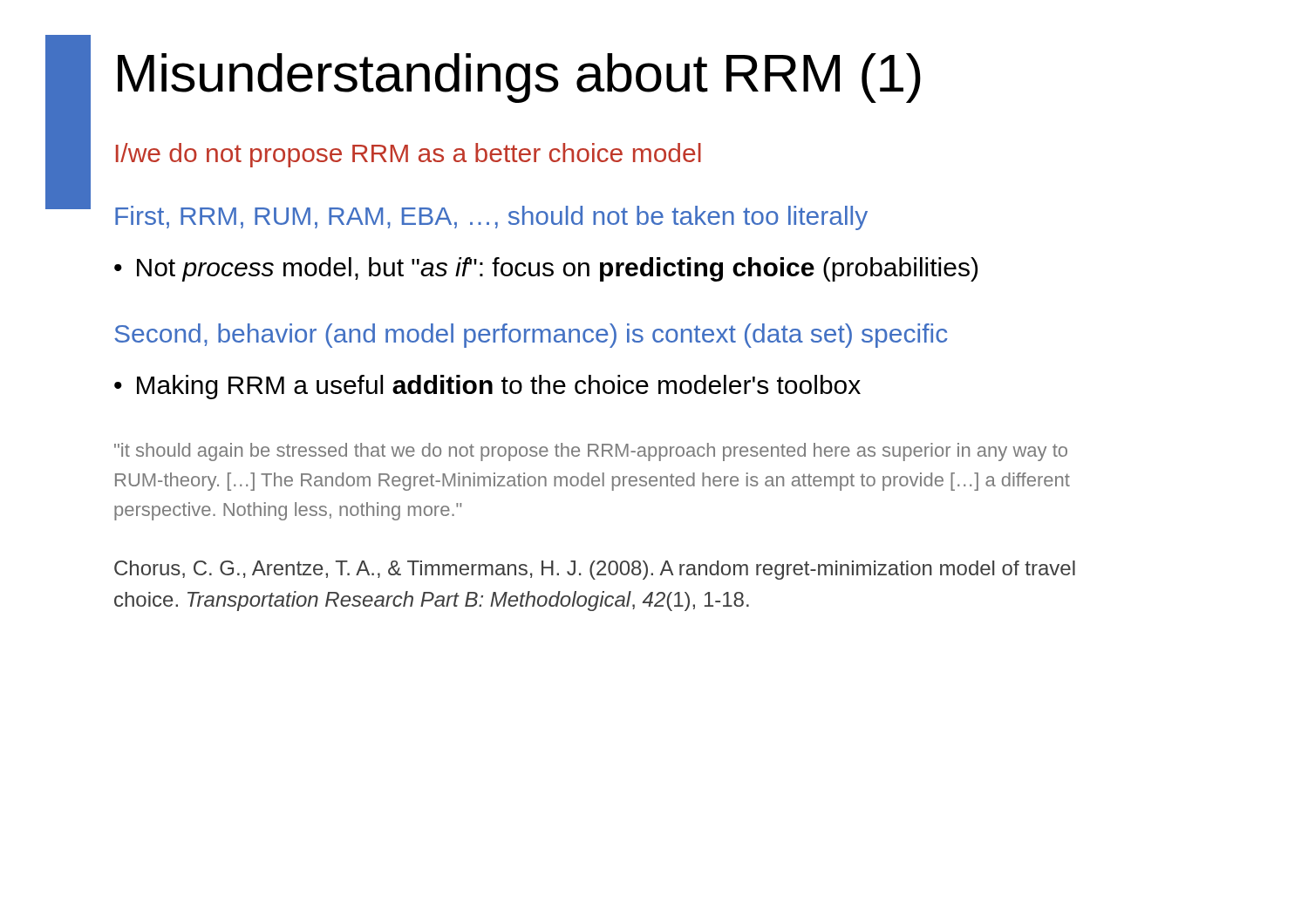The image size is (1308, 924).
Task: Locate the block of text that opens with "Chorus, C. G.,"
Action: (615, 584)
